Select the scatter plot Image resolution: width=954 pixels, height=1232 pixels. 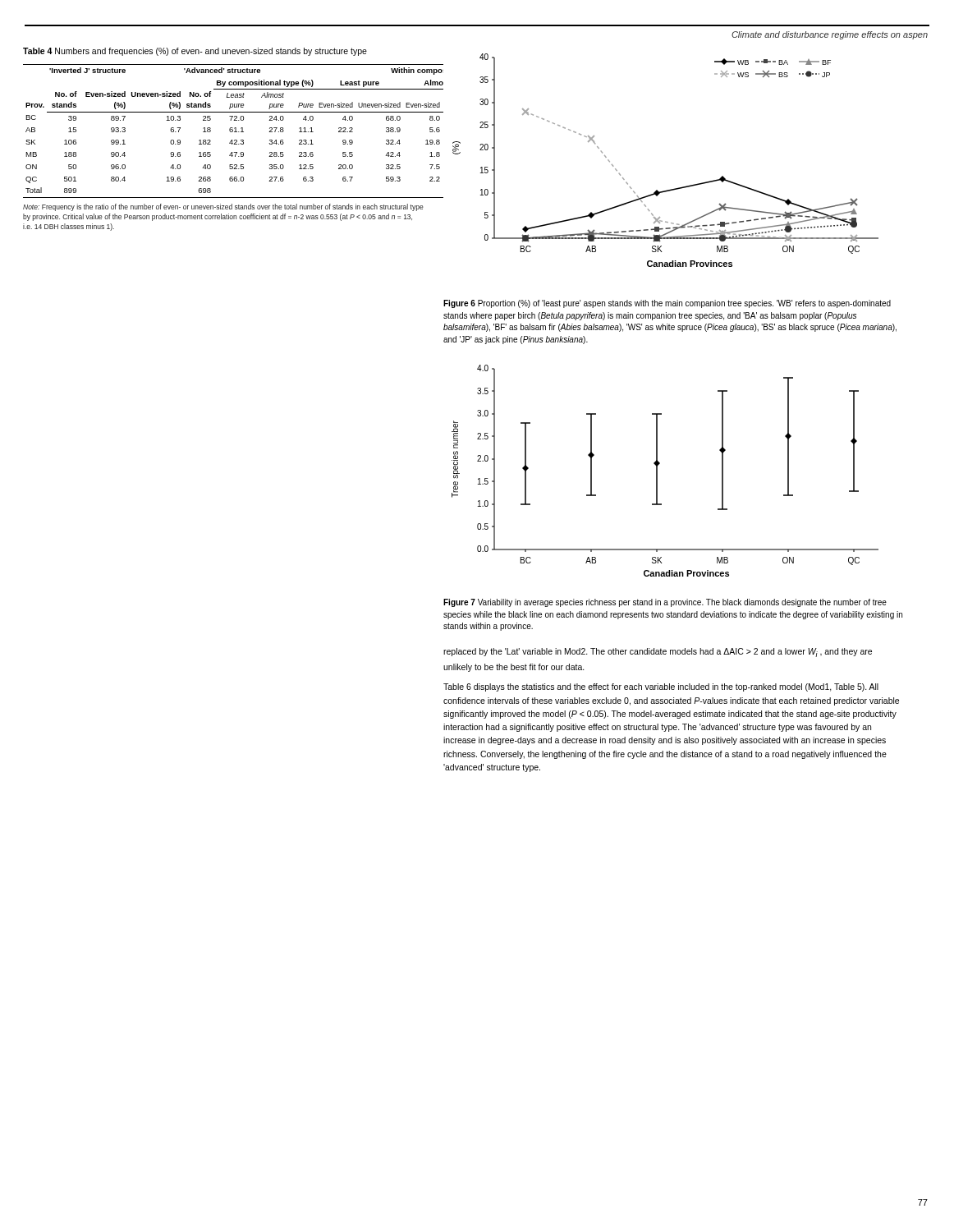coord(686,471)
